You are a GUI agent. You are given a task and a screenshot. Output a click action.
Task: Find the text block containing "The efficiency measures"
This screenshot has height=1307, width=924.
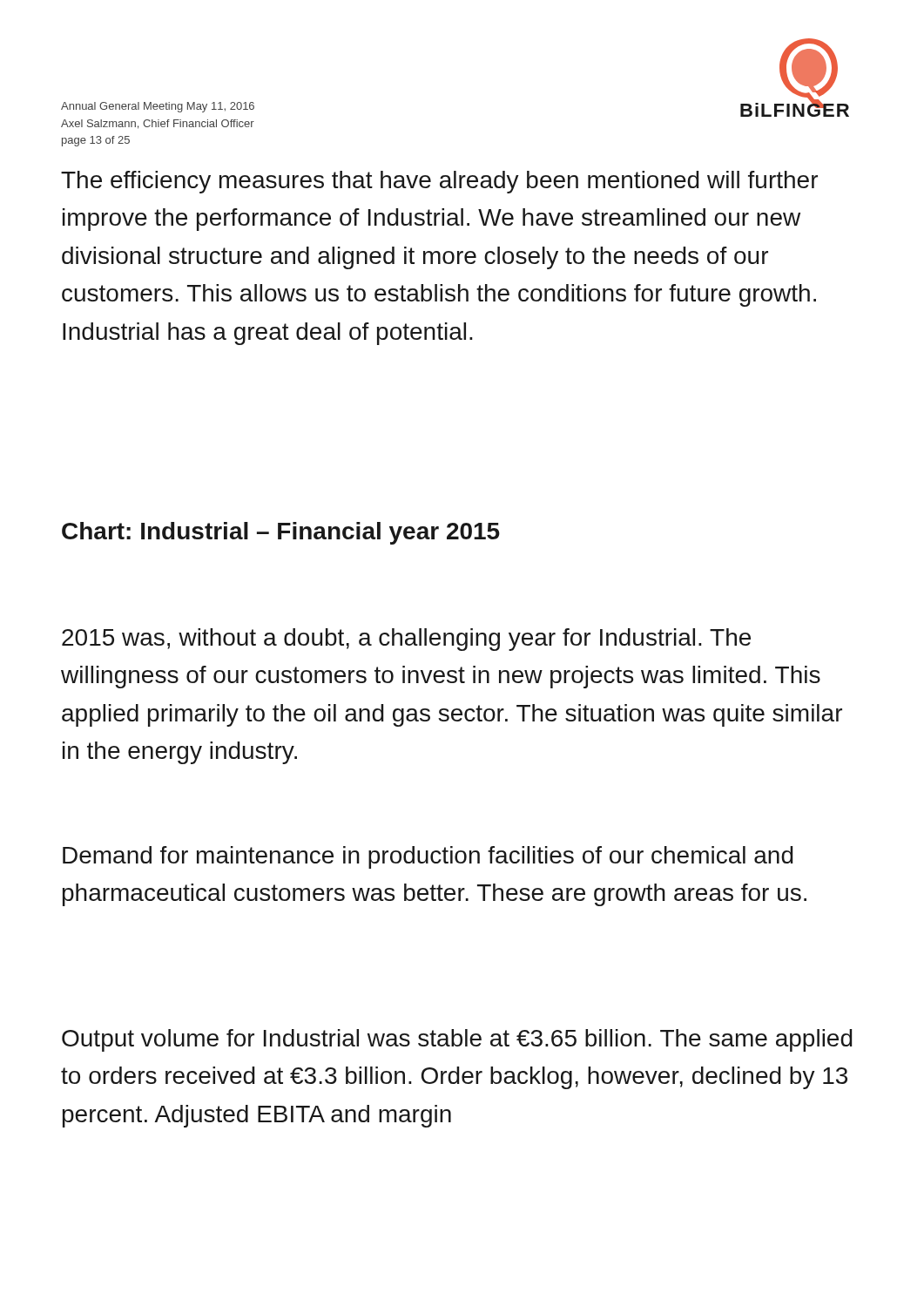440,256
